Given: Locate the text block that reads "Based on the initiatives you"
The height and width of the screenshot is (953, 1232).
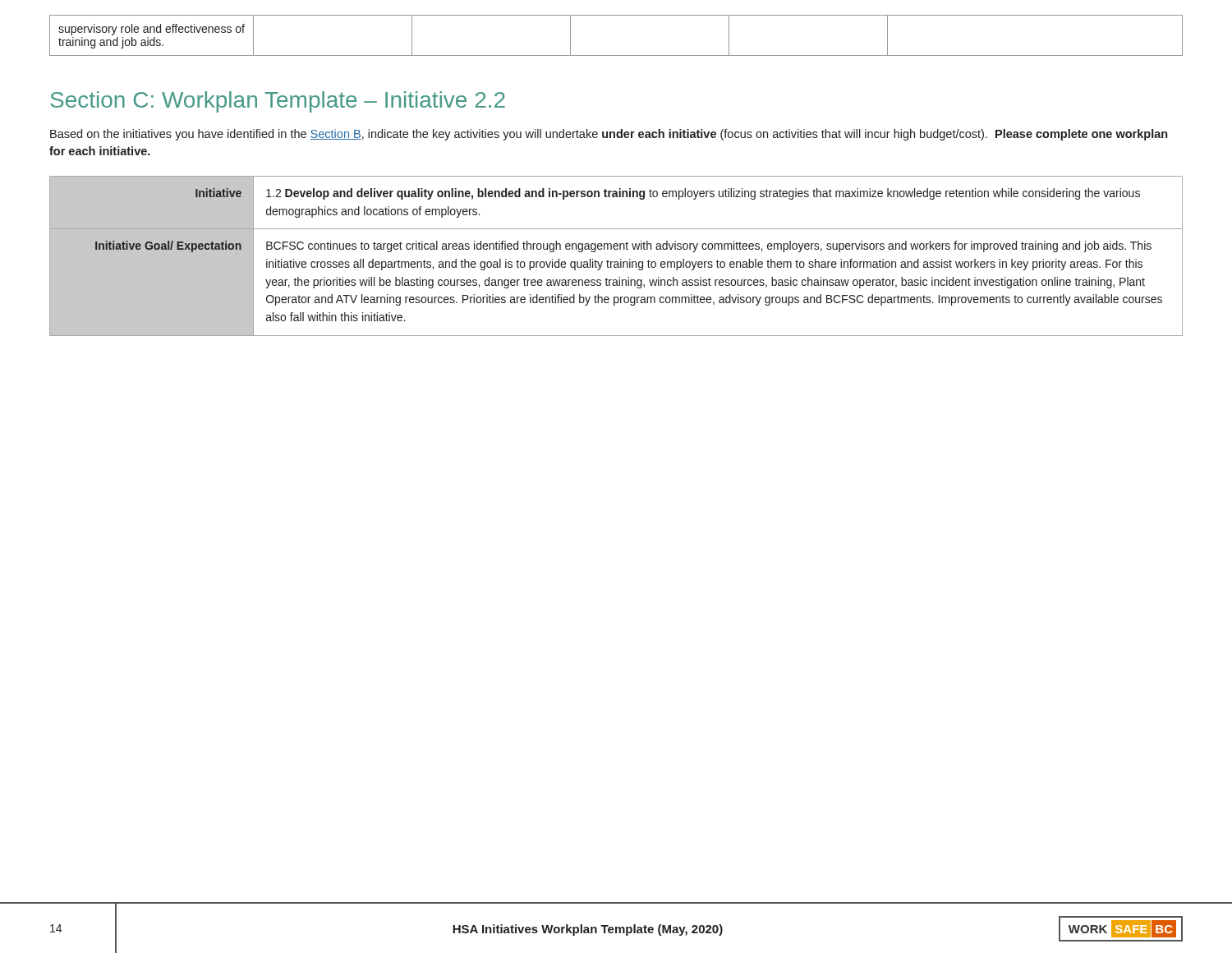Looking at the screenshot, I should (616, 143).
